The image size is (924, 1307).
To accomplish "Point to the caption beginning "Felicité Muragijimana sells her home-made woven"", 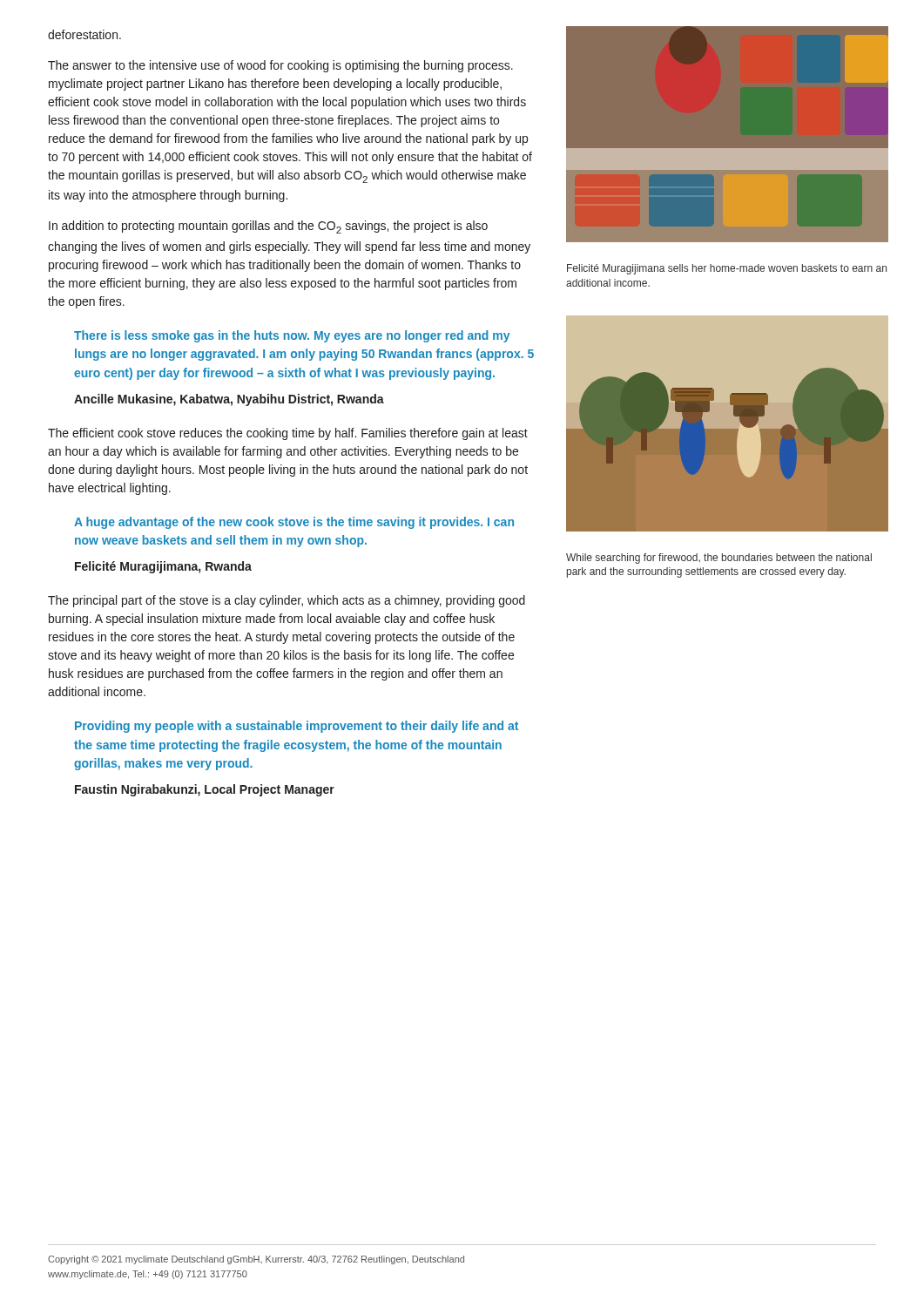I will click(x=727, y=276).
